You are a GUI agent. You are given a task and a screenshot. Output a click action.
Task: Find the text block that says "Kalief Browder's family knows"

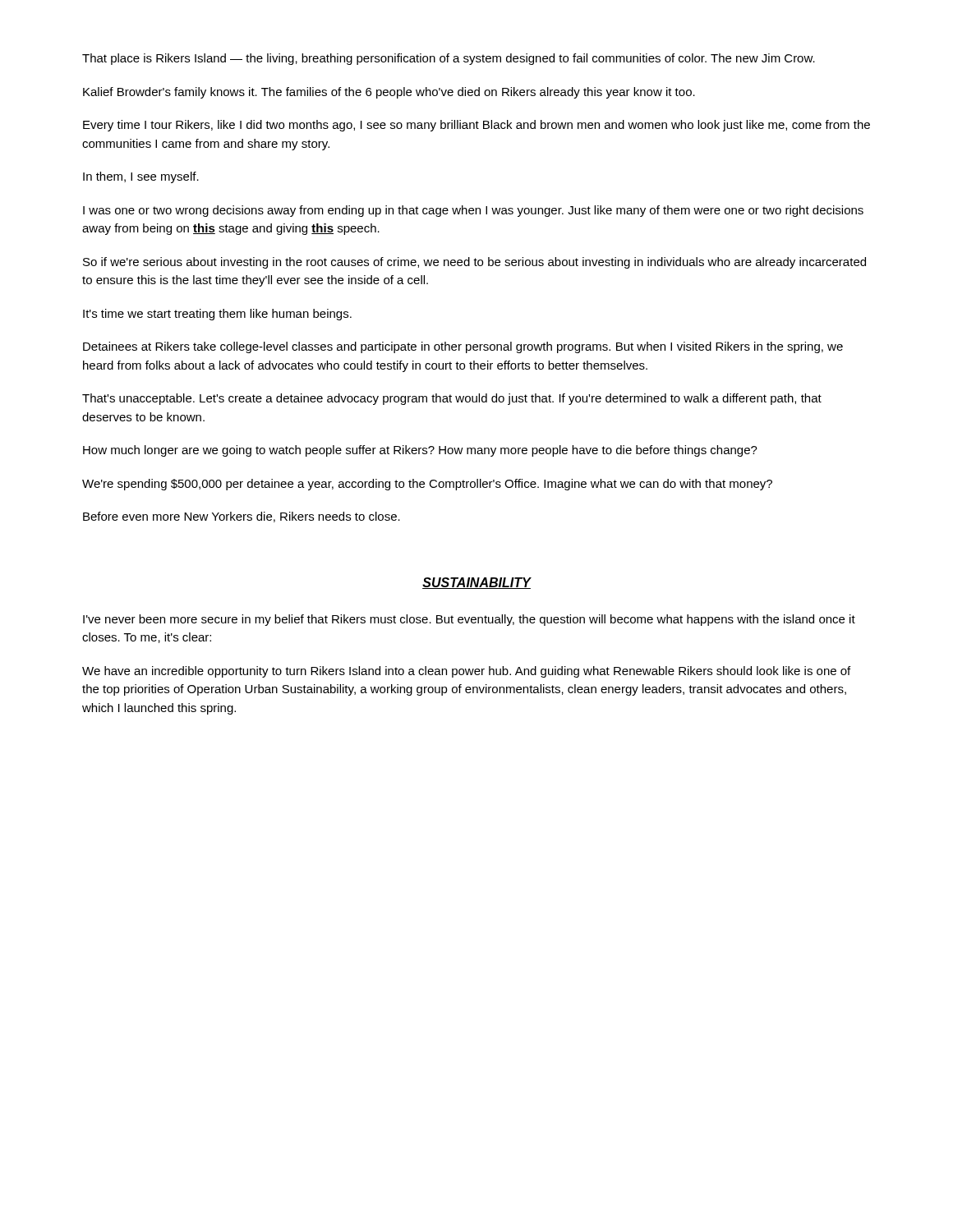point(389,91)
